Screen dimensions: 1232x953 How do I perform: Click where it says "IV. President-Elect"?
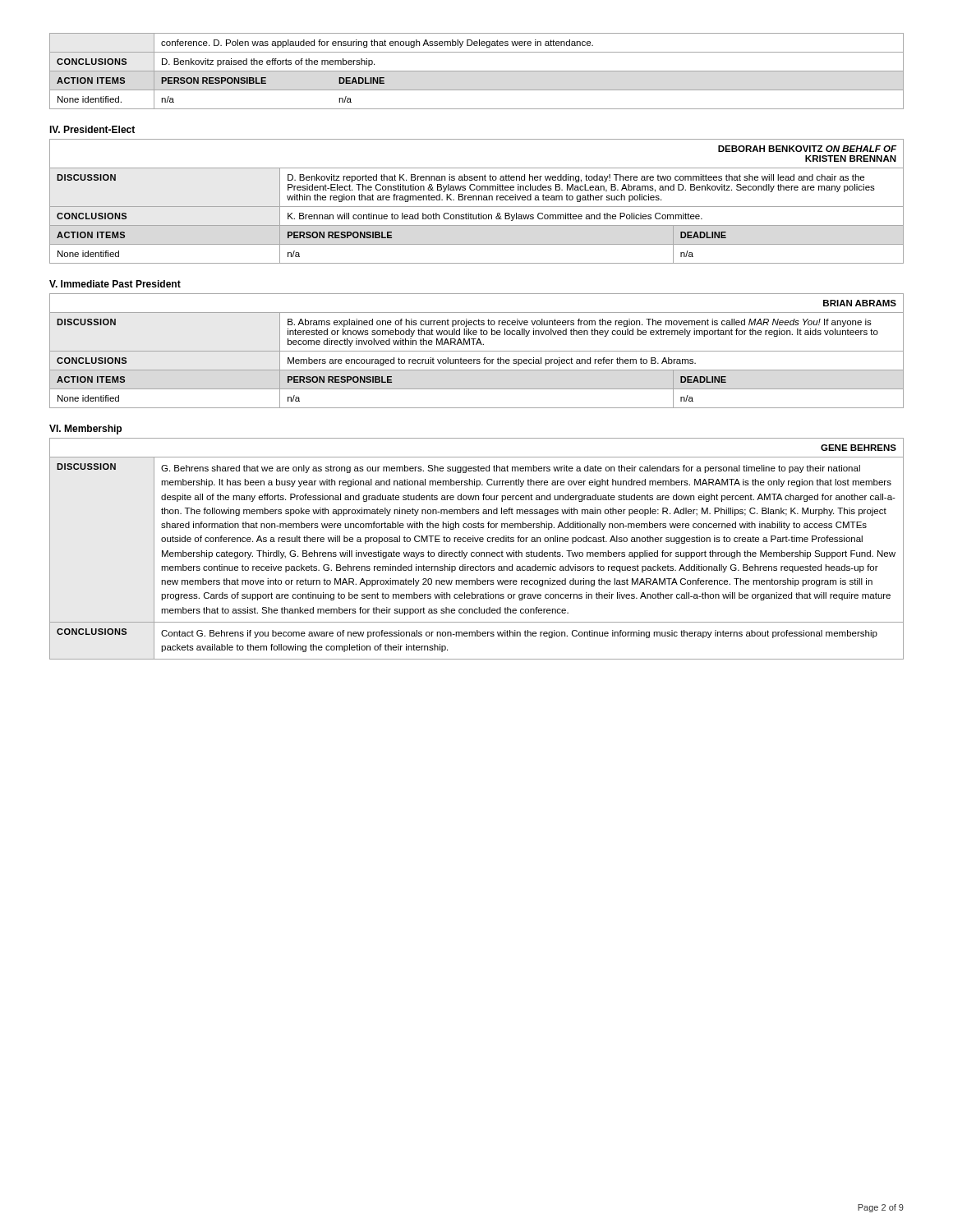(x=92, y=130)
